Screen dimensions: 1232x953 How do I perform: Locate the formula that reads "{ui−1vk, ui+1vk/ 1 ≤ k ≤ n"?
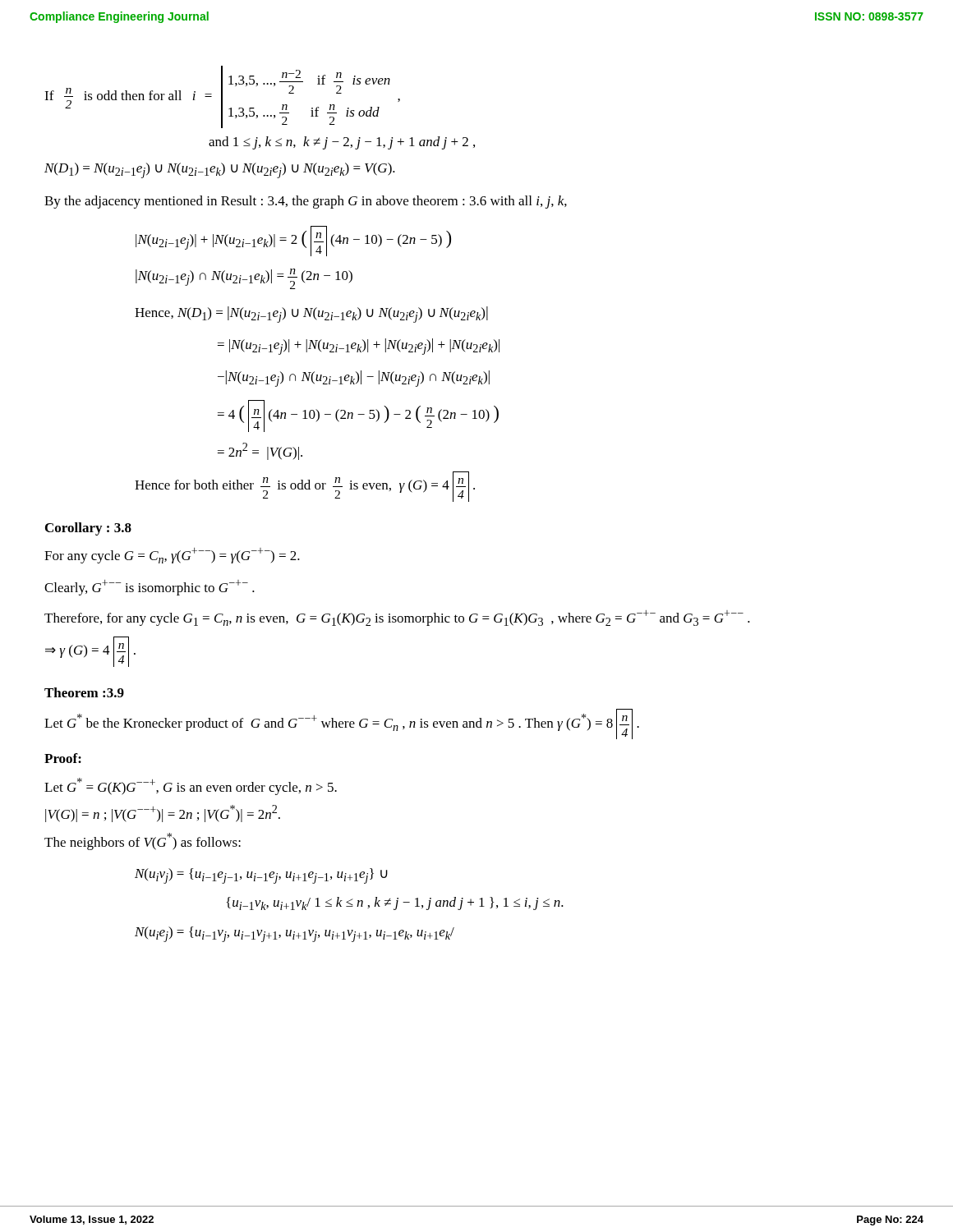coord(394,903)
